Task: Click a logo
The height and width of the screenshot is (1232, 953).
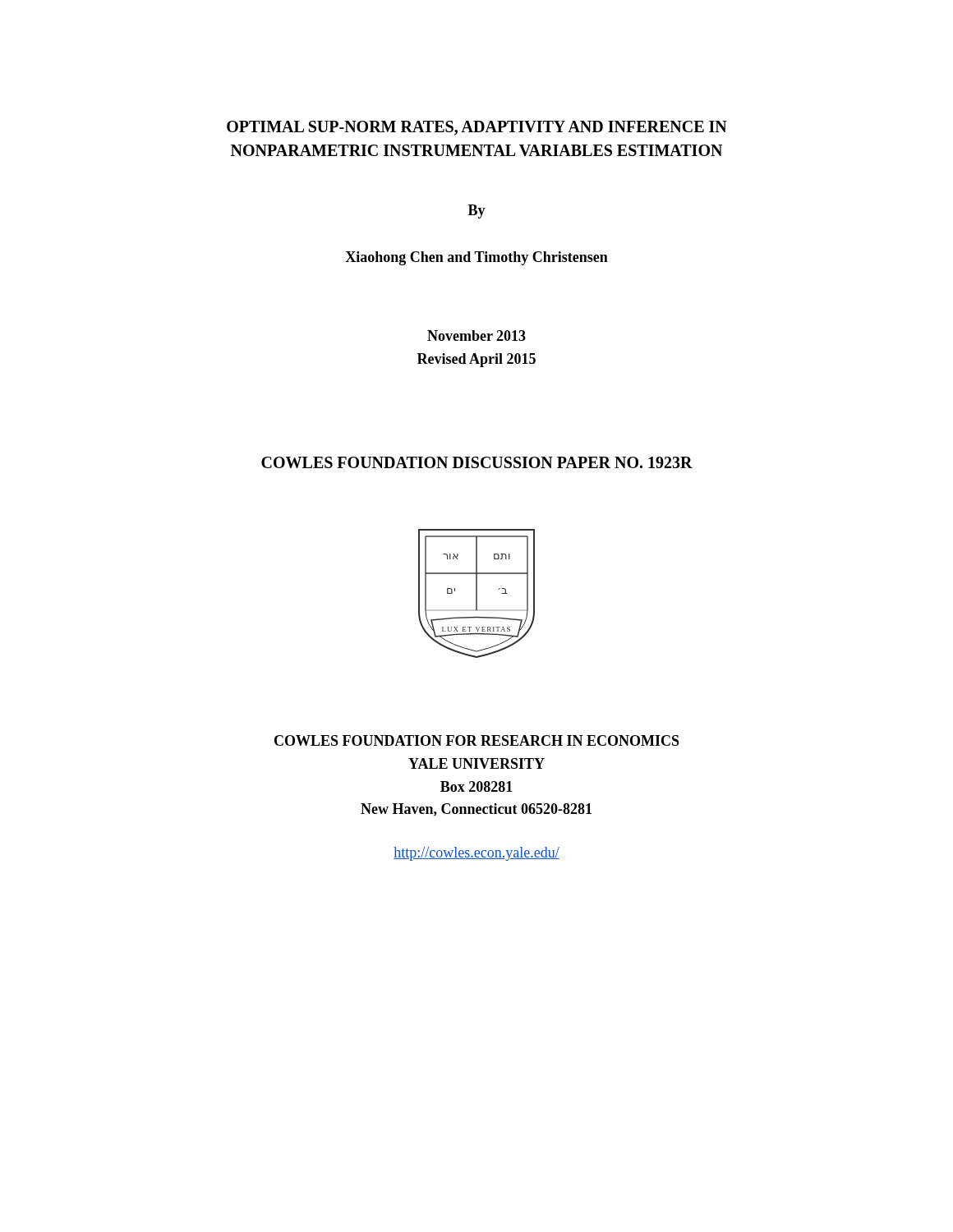Action: (476, 593)
